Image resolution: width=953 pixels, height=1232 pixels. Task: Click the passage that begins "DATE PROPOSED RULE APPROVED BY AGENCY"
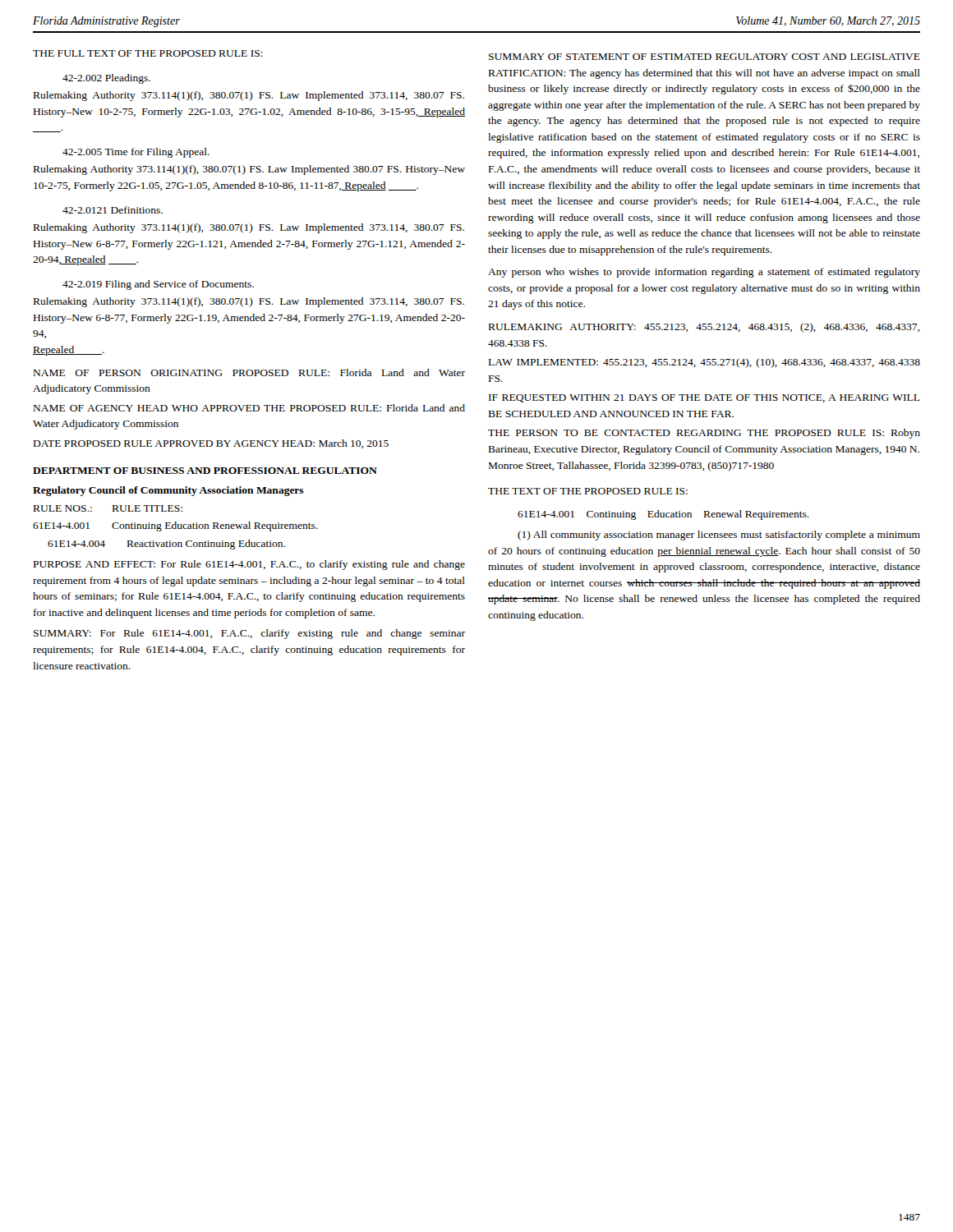(x=211, y=443)
